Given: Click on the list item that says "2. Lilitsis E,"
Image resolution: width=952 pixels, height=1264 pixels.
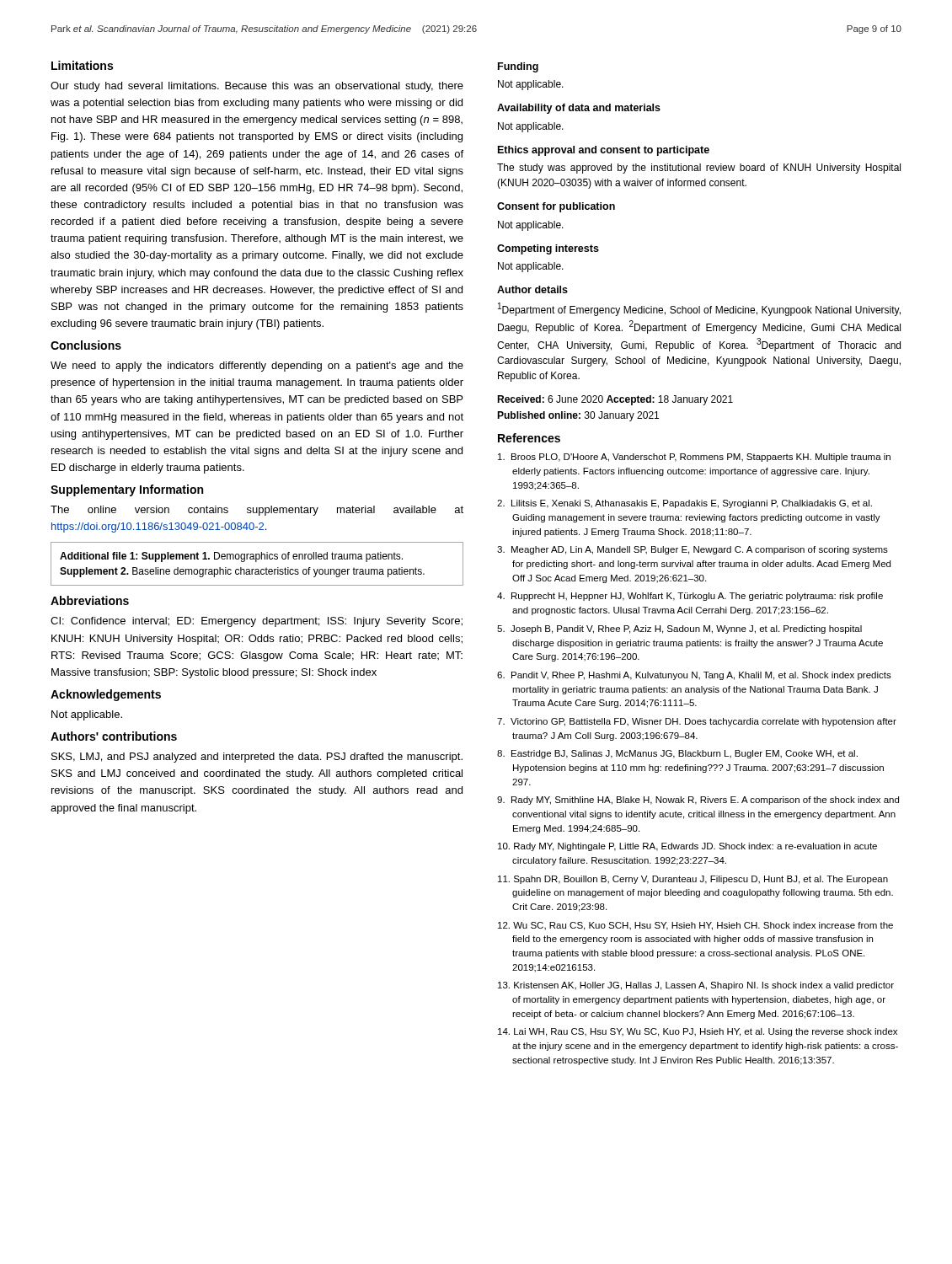Looking at the screenshot, I should click(699, 518).
